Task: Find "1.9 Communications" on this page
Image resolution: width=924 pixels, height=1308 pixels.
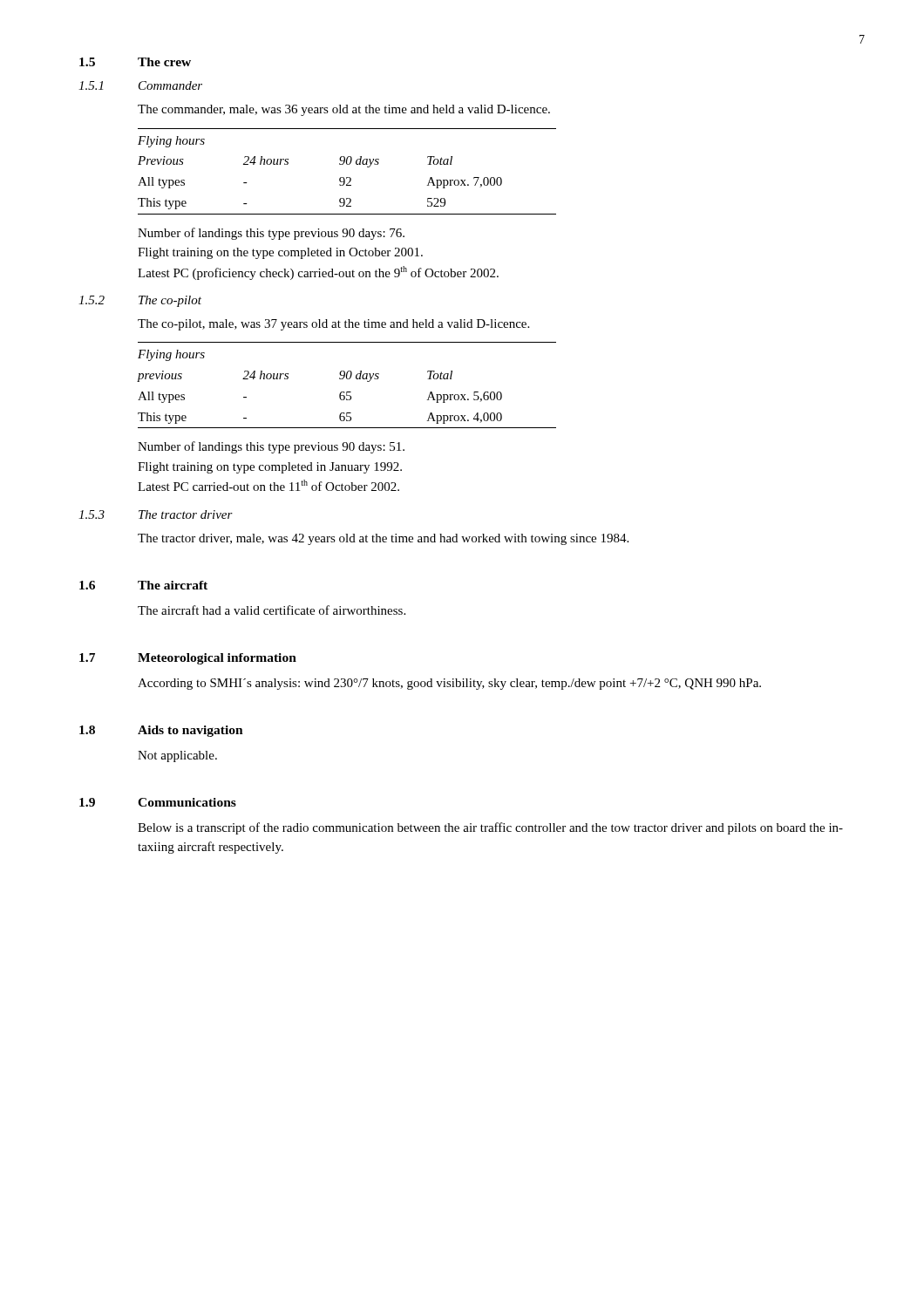Action: [x=157, y=803]
